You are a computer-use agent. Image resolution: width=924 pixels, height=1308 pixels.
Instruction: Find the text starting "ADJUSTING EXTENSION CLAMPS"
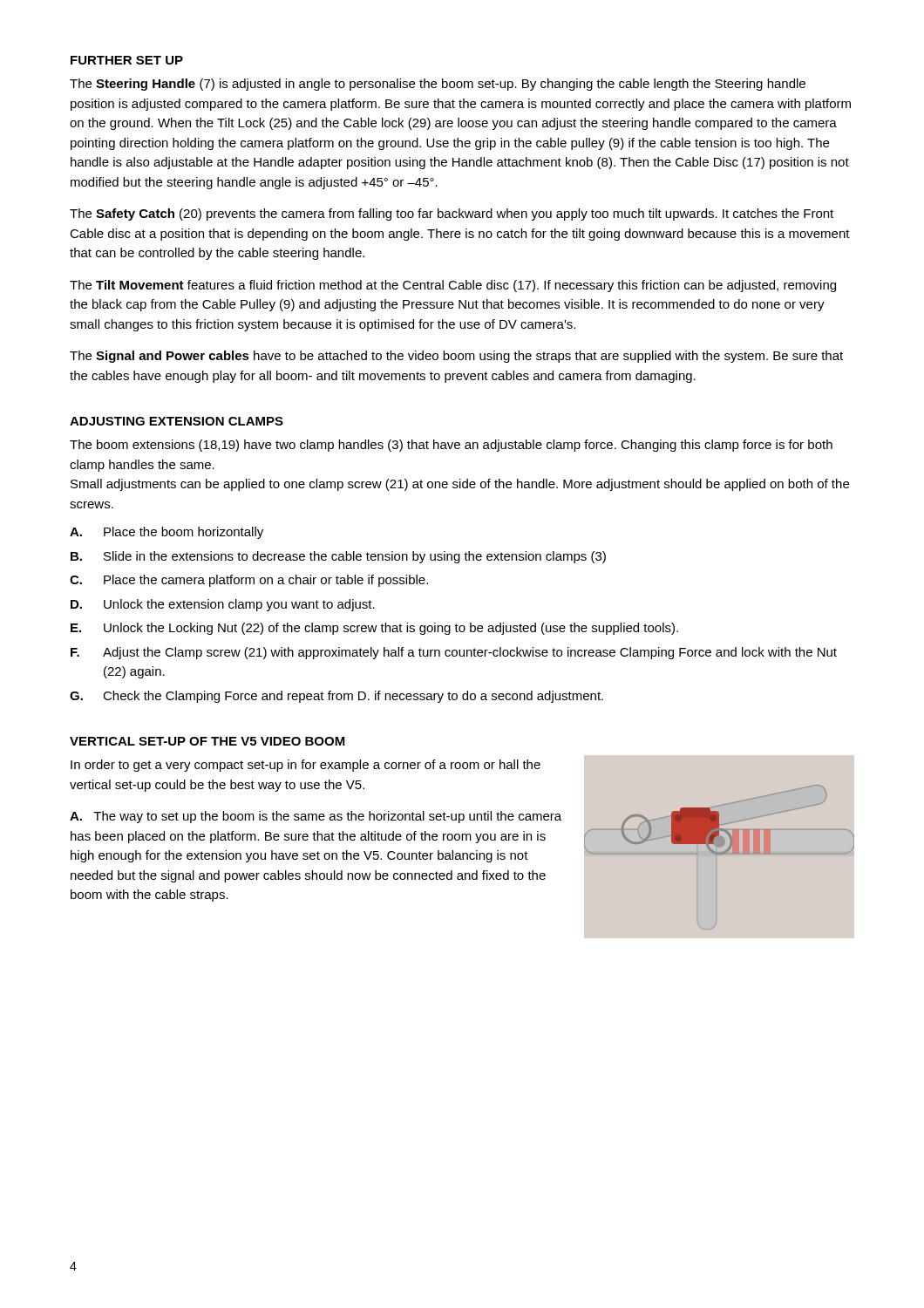pyautogui.click(x=177, y=421)
